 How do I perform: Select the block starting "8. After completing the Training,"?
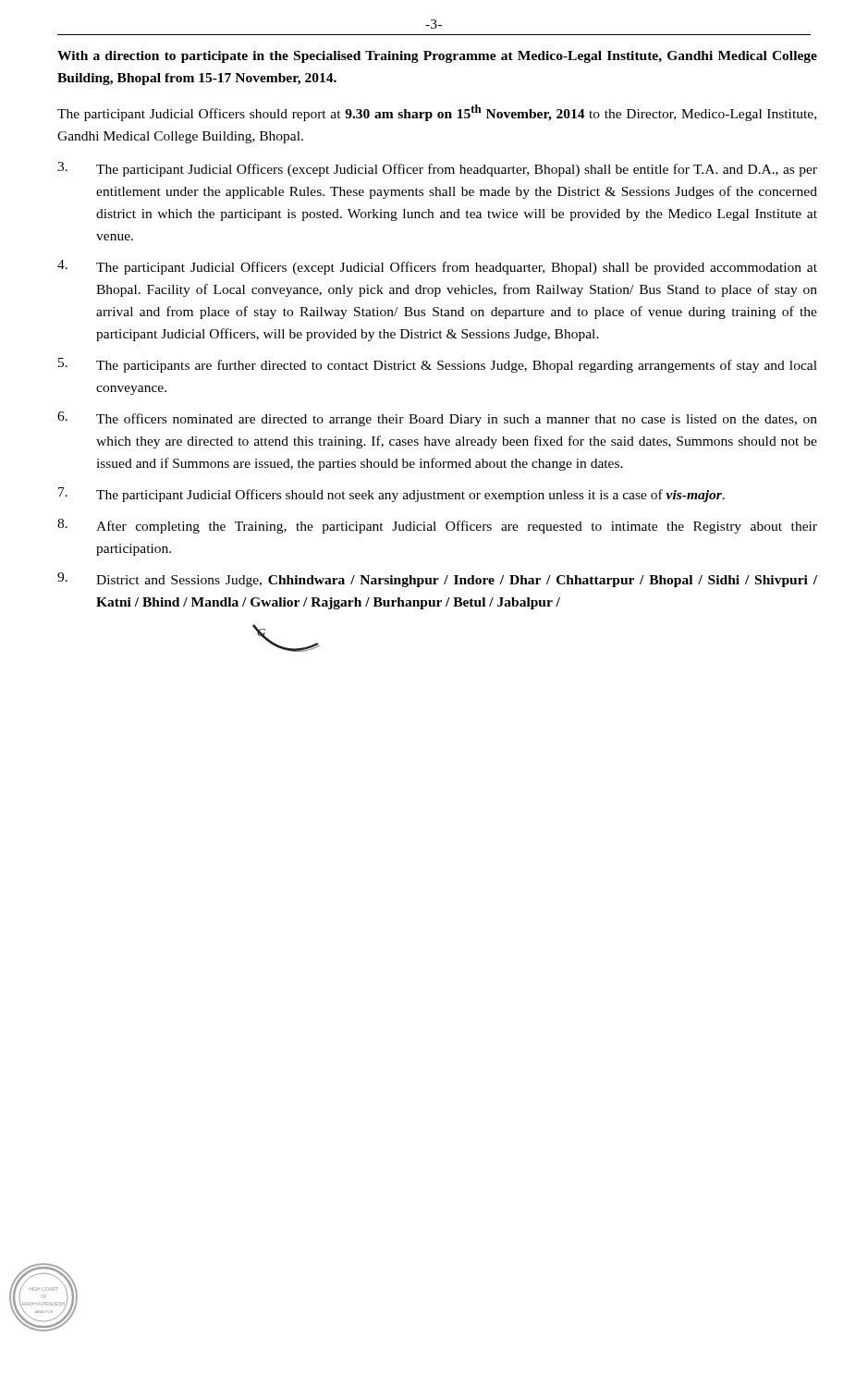point(437,538)
